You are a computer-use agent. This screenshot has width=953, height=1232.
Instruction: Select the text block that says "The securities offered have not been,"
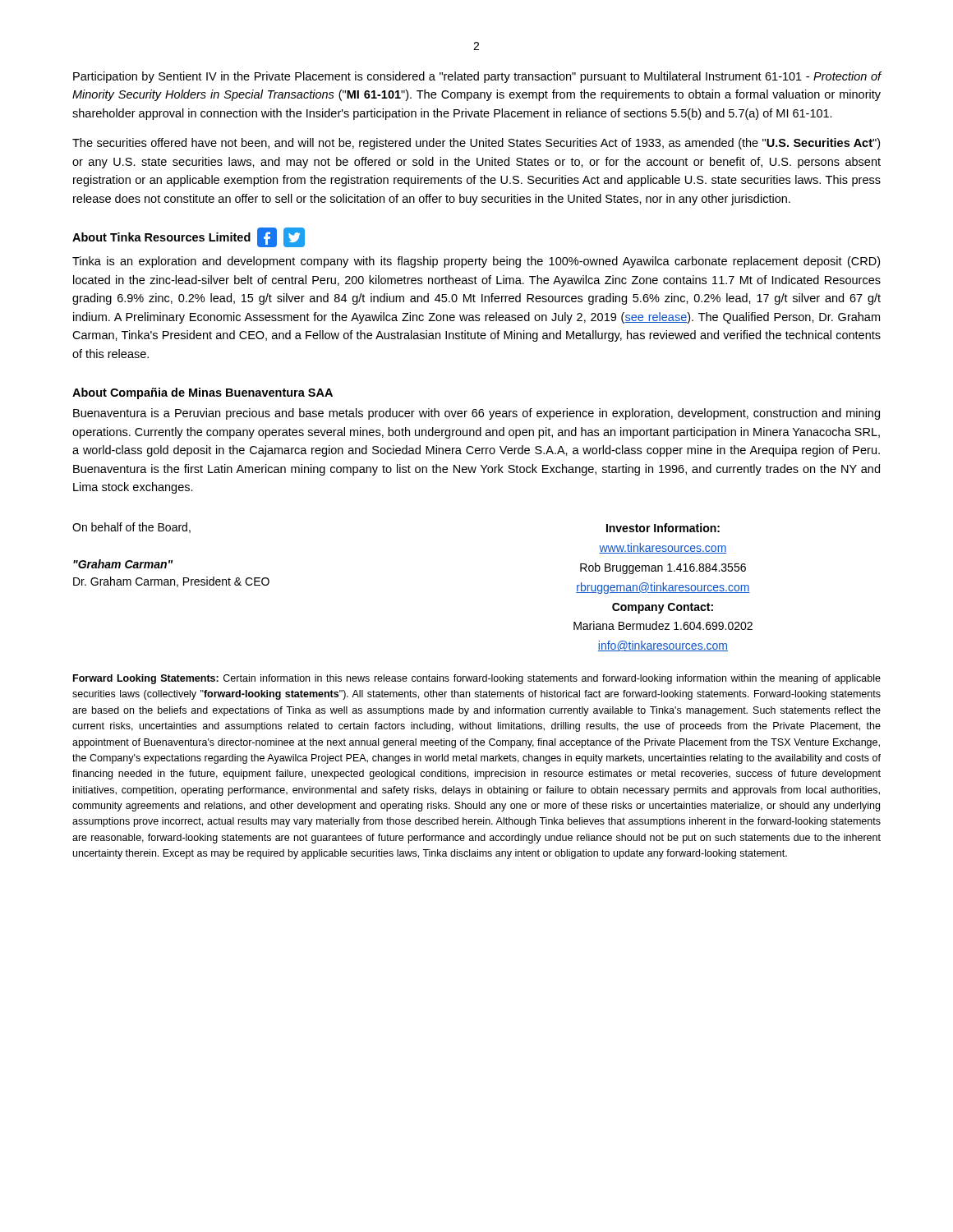(x=476, y=171)
